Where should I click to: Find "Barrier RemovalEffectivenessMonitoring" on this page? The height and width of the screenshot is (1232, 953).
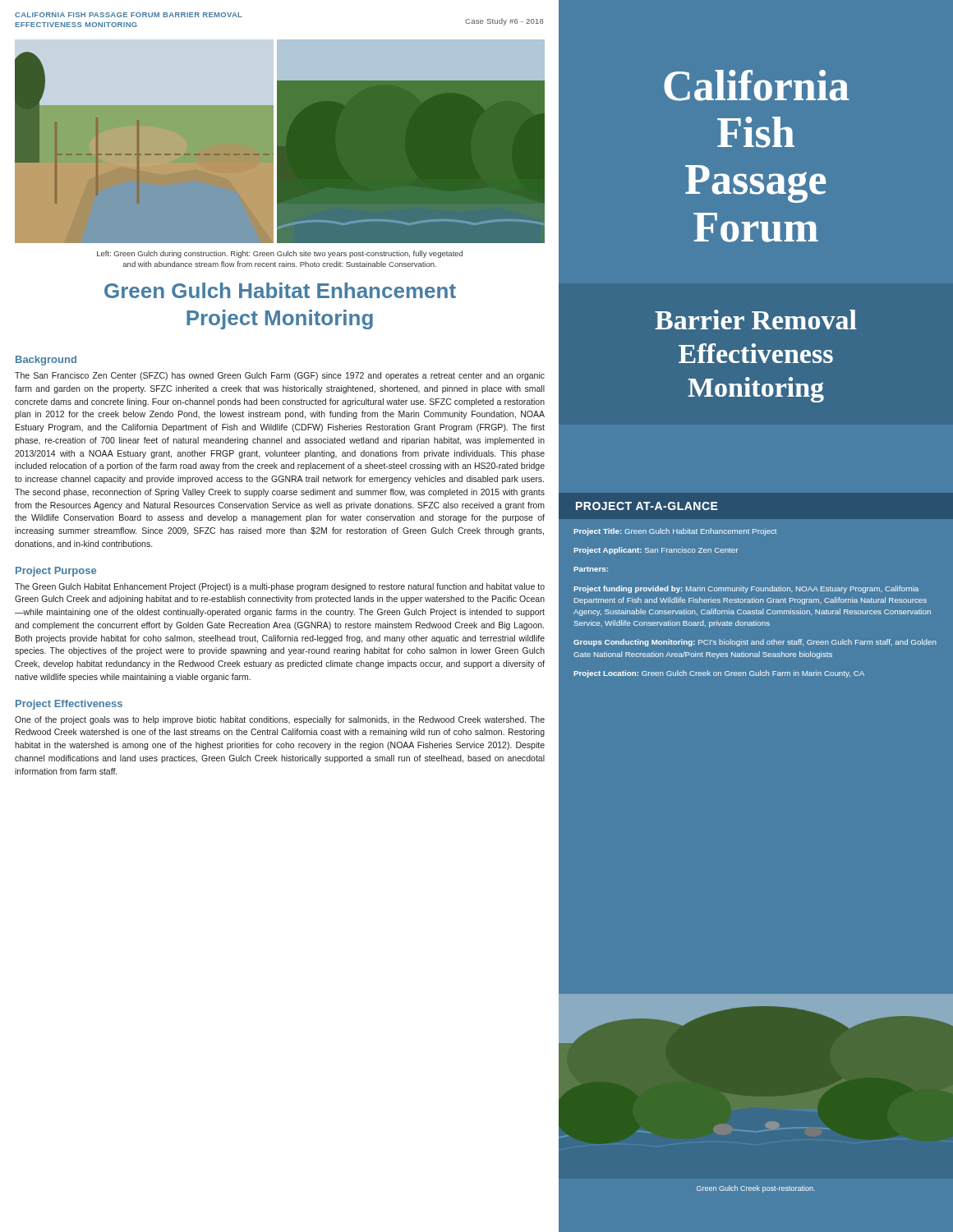pos(756,353)
